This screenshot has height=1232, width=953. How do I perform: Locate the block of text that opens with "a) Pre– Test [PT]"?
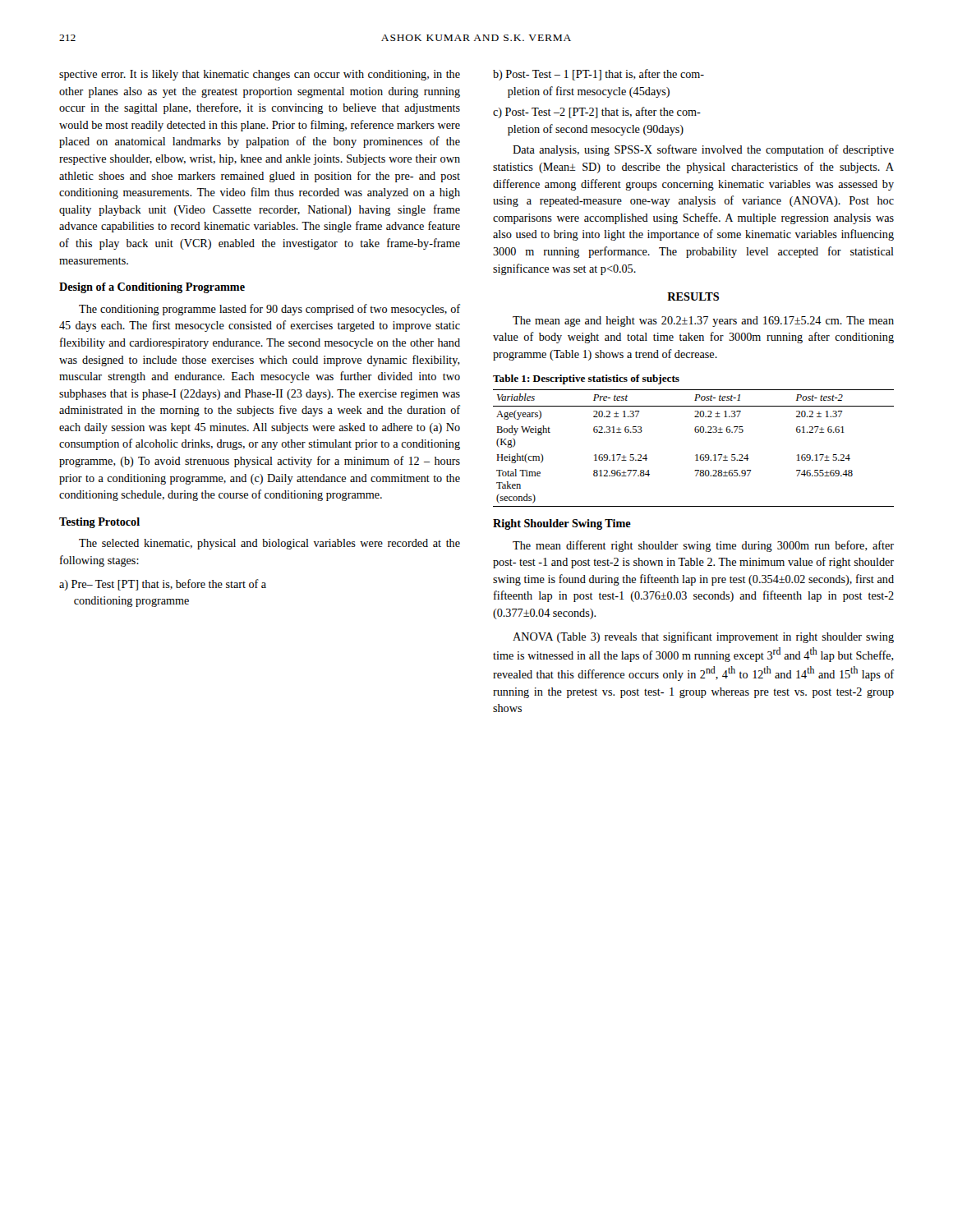[x=260, y=592]
